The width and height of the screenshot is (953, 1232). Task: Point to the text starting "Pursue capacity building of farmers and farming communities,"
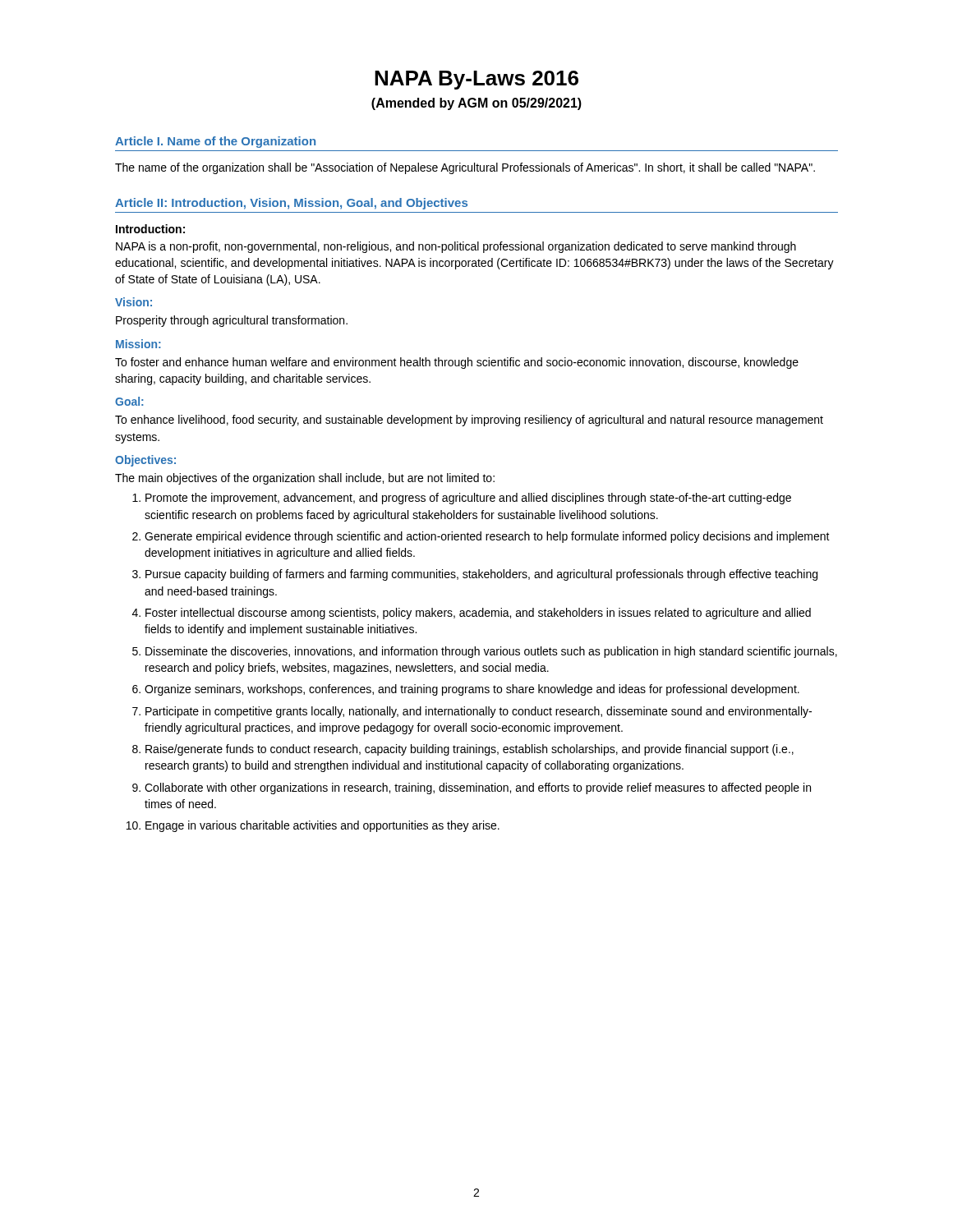coord(481,583)
